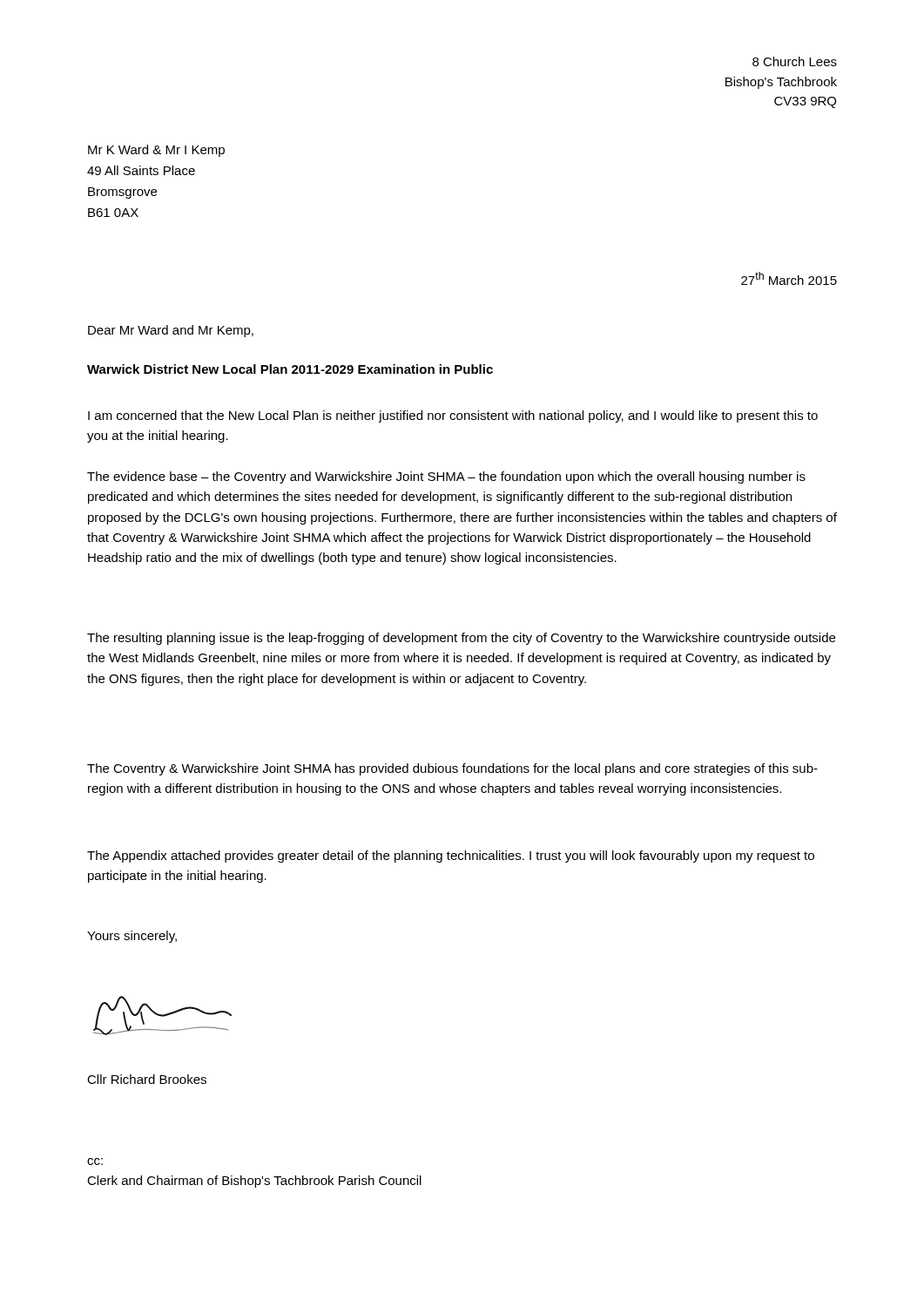Navigate to the text block starting "The Coventry &"
This screenshot has height=1307, width=924.
452,778
